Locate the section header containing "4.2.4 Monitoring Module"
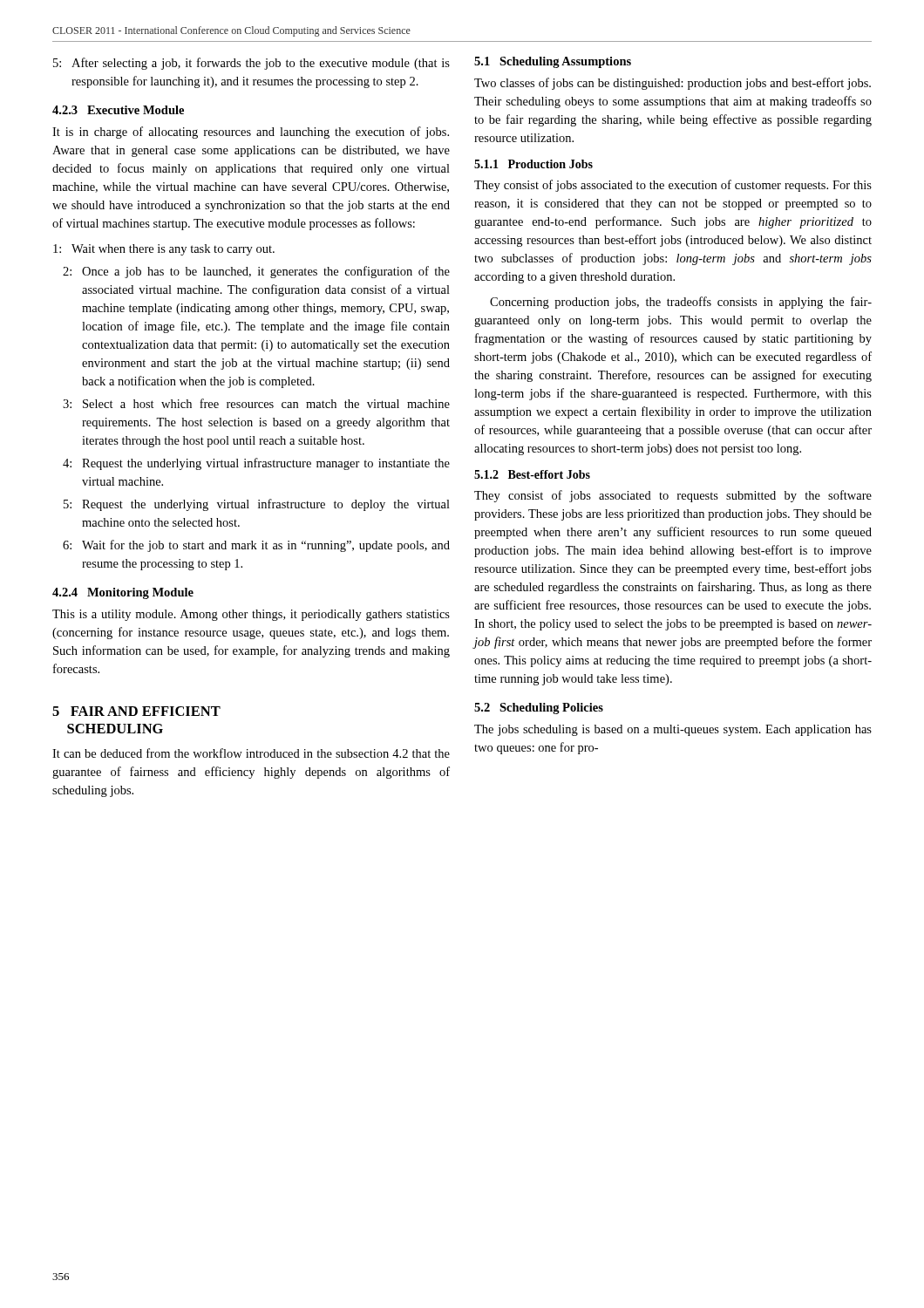924x1308 pixels. pos(123,593)
